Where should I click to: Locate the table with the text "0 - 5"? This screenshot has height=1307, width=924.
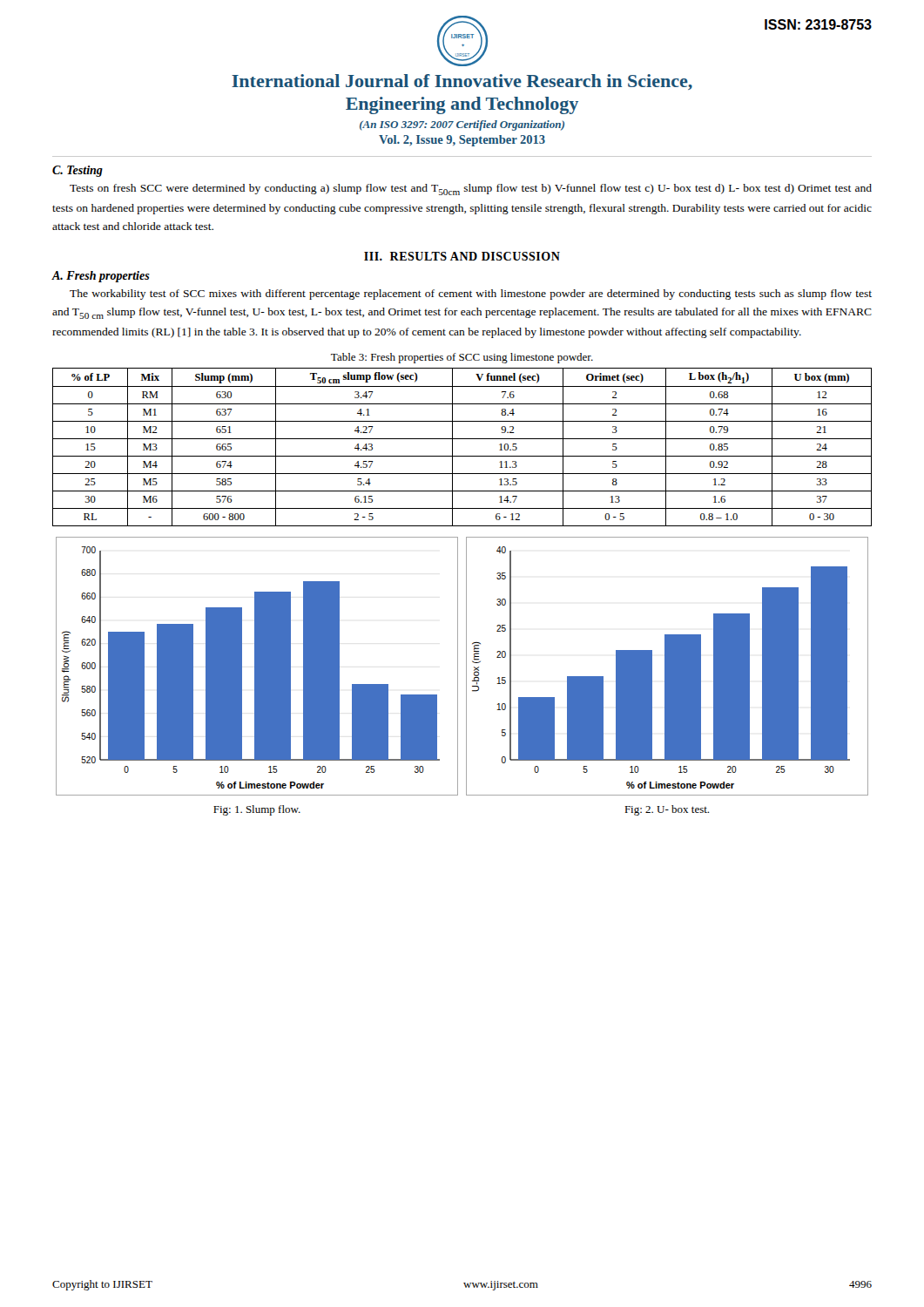point(462,447)
